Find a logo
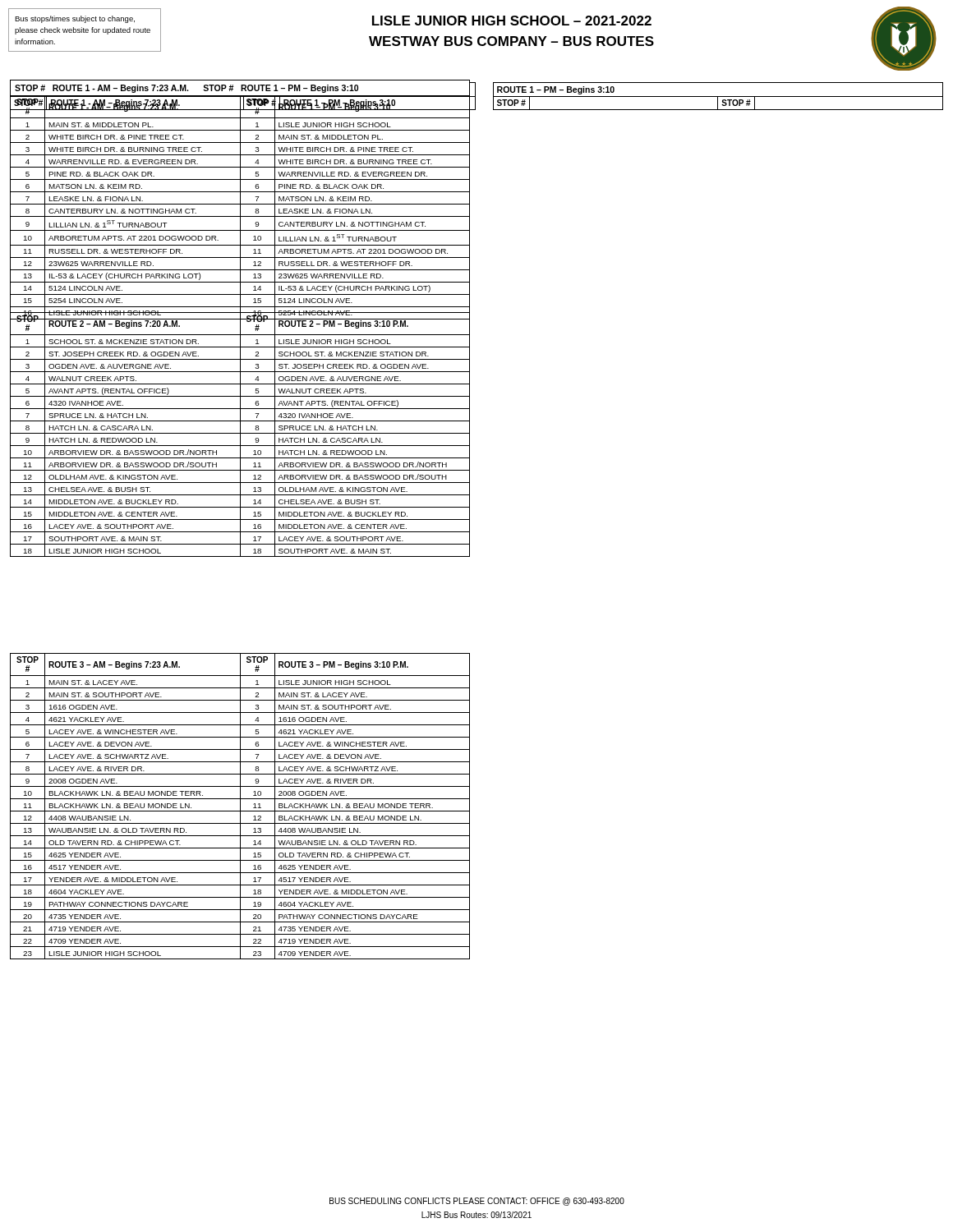The width and height of the screenshot is (953, 1232). point(904,39)
